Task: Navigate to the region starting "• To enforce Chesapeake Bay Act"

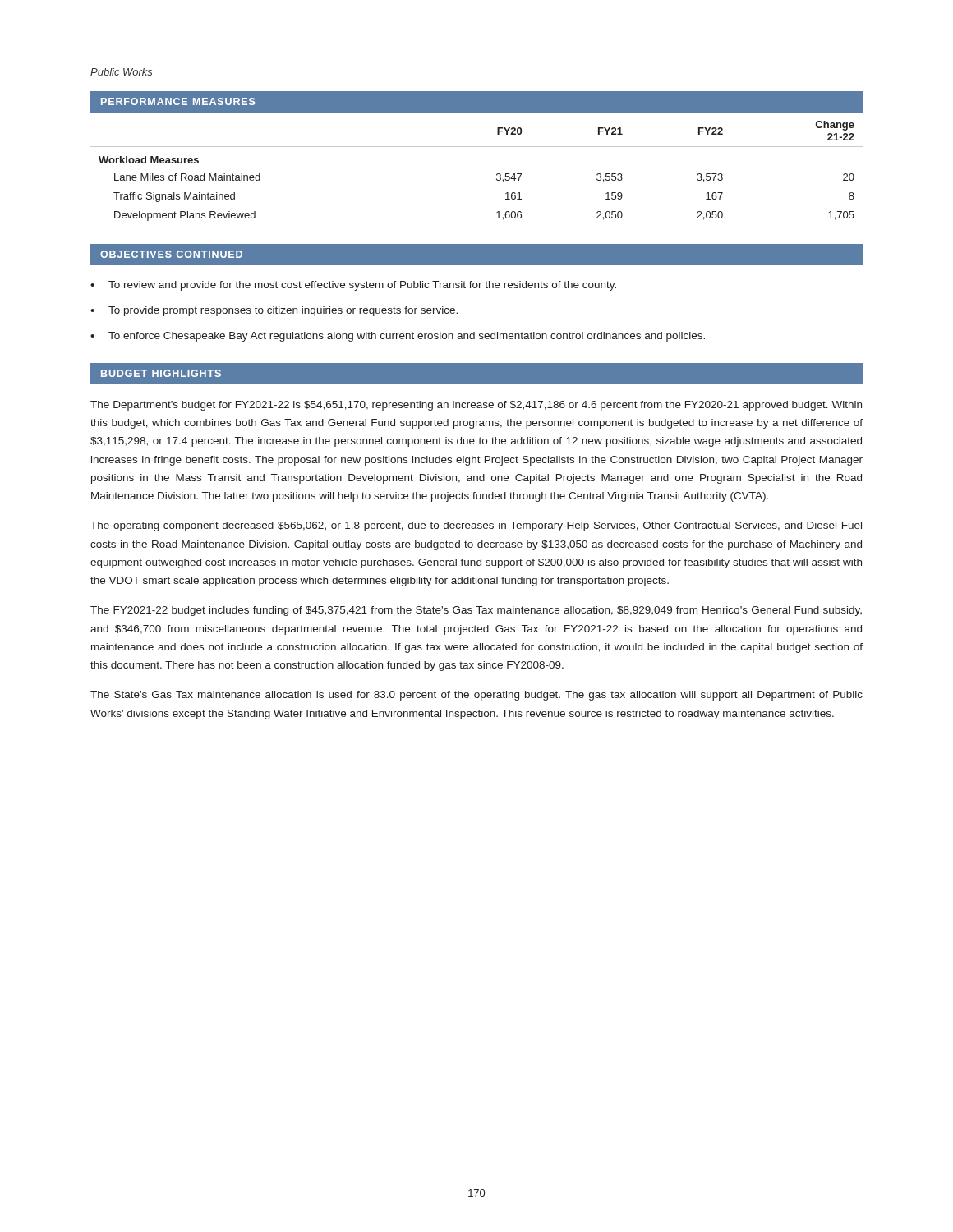Action: coord(398,336)
